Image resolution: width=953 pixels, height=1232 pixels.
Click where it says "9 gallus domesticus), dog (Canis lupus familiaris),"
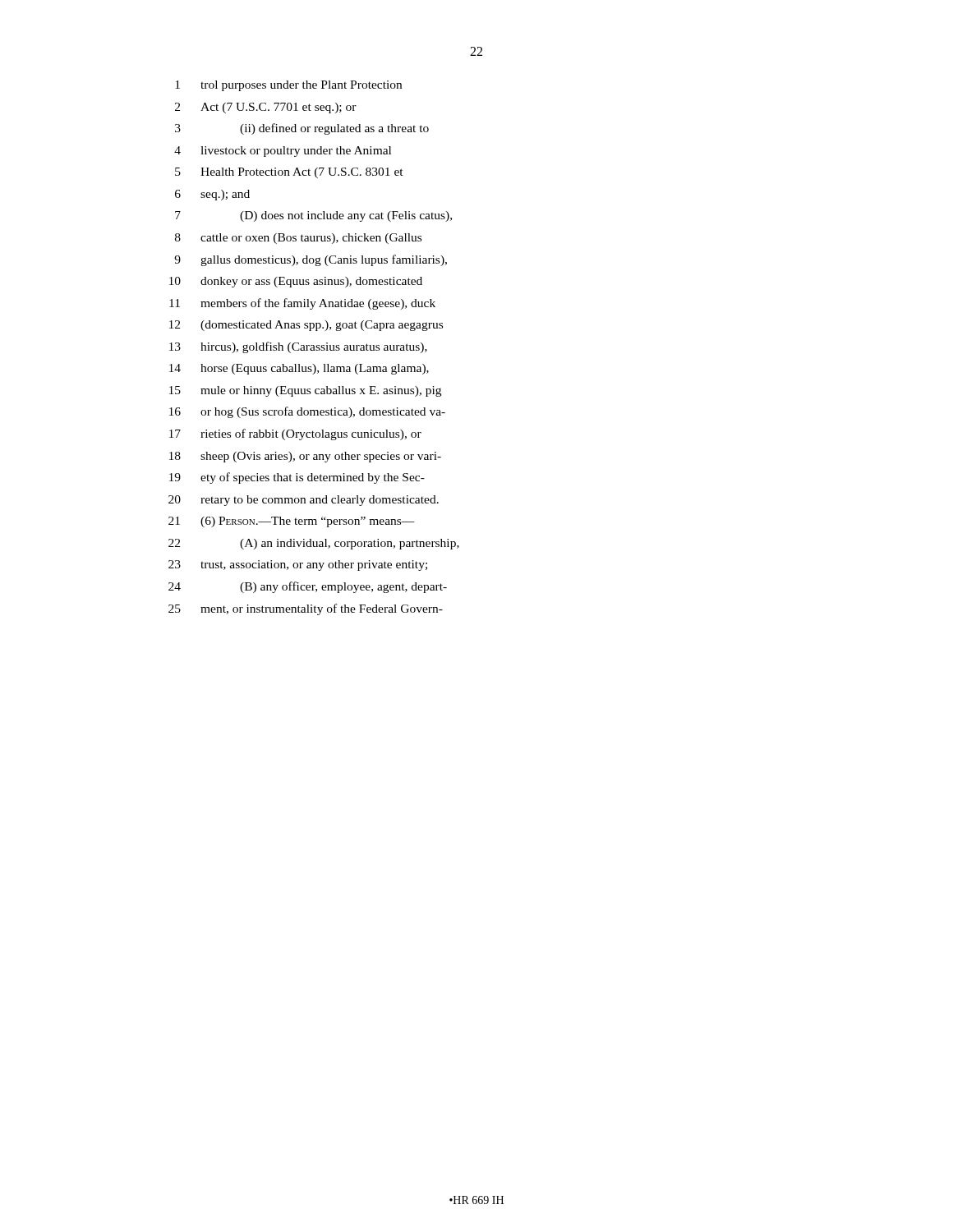point(311,260)
